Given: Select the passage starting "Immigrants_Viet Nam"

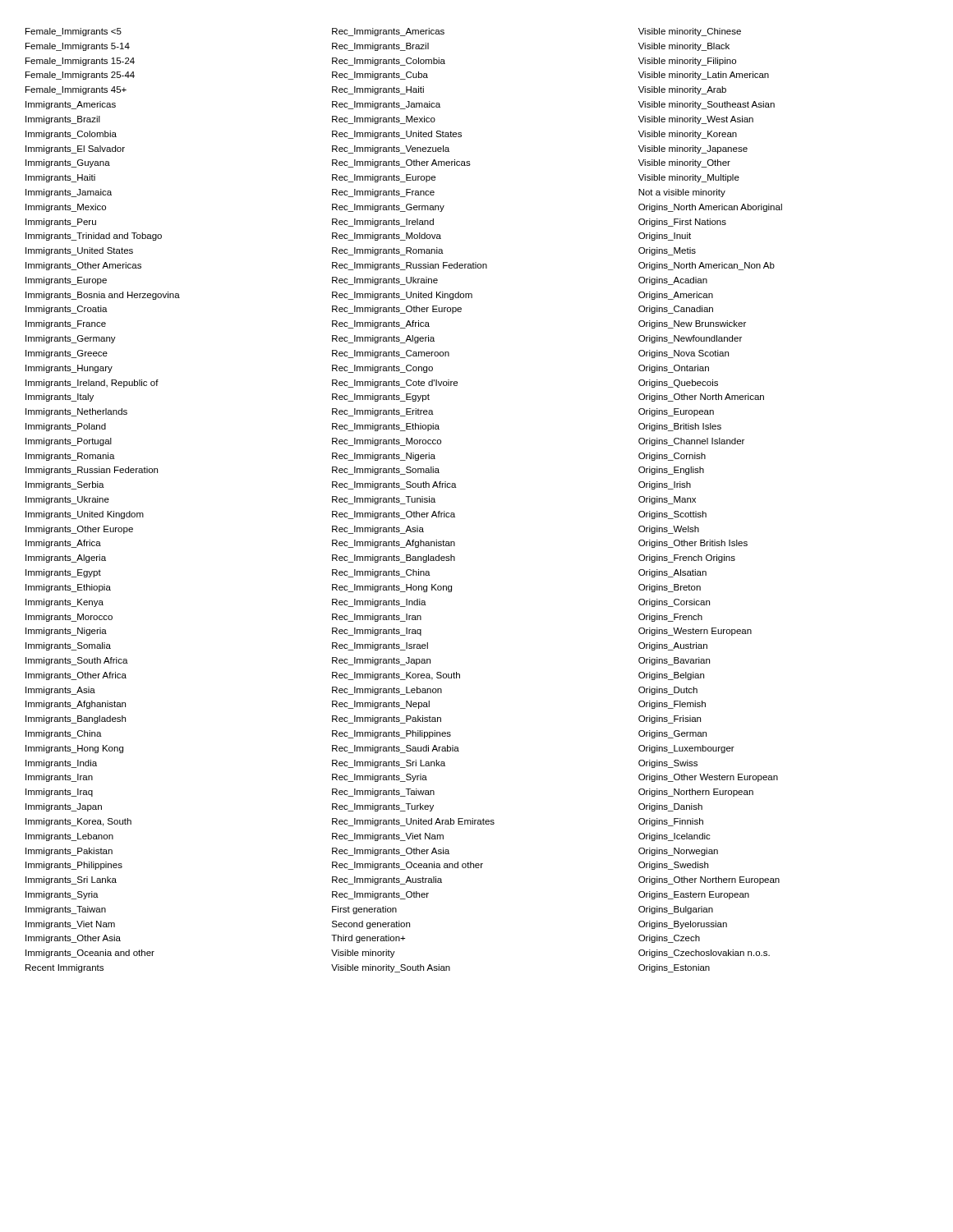Looking at the screenshot, I should click(x=70, y=925).
